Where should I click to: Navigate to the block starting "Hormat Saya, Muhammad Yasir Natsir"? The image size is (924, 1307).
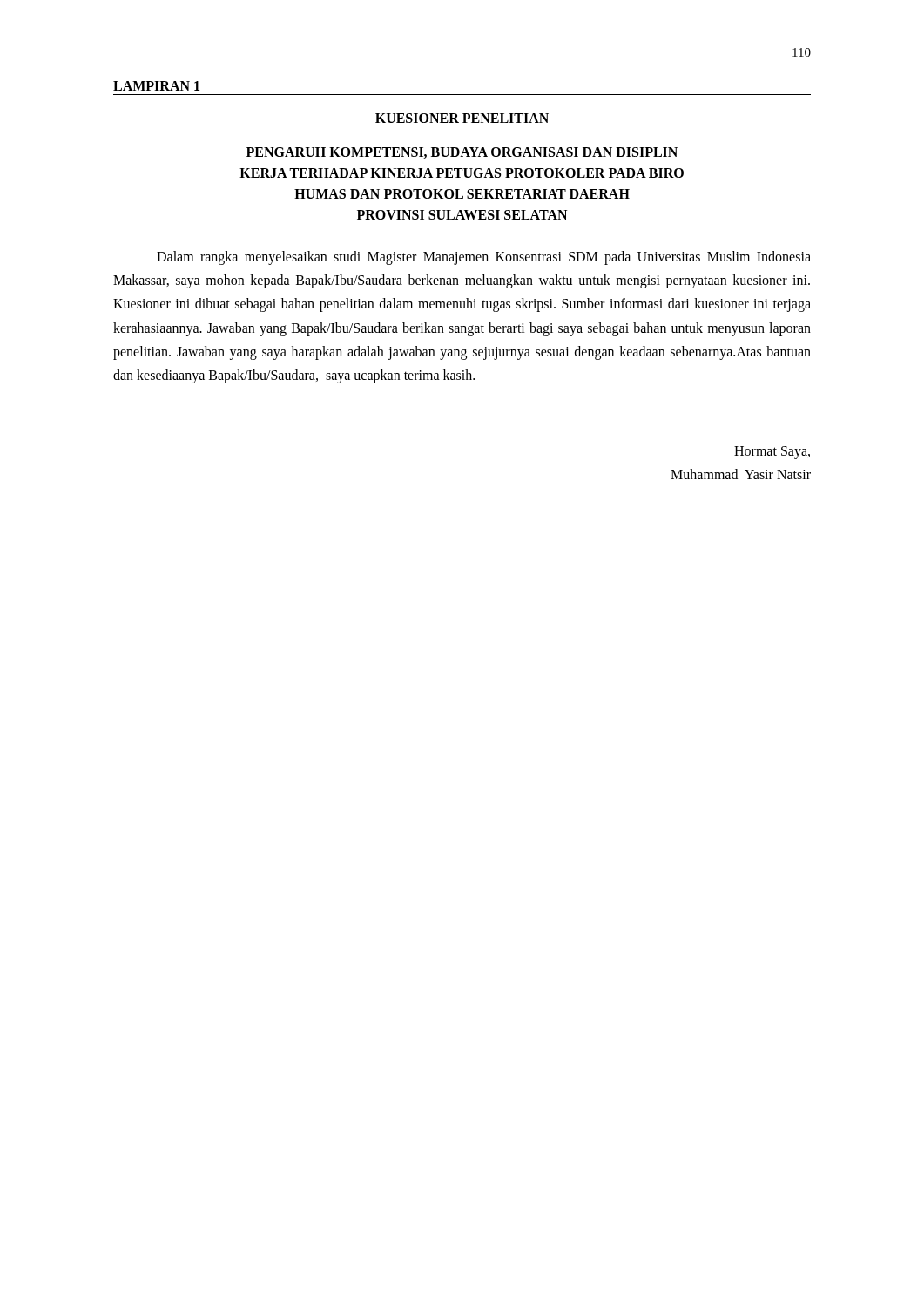tap(741, 463)
